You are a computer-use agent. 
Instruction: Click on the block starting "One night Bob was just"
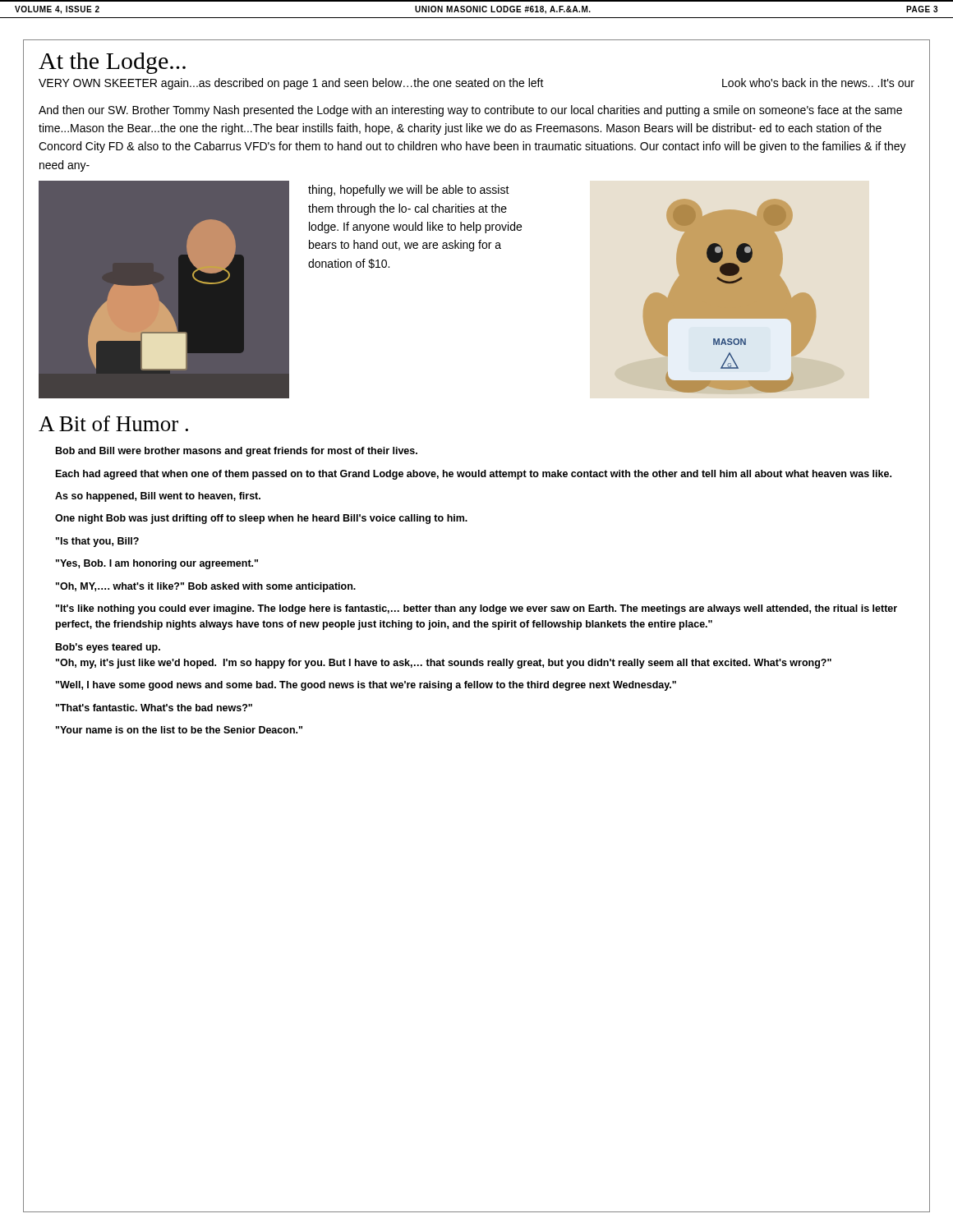261,519
